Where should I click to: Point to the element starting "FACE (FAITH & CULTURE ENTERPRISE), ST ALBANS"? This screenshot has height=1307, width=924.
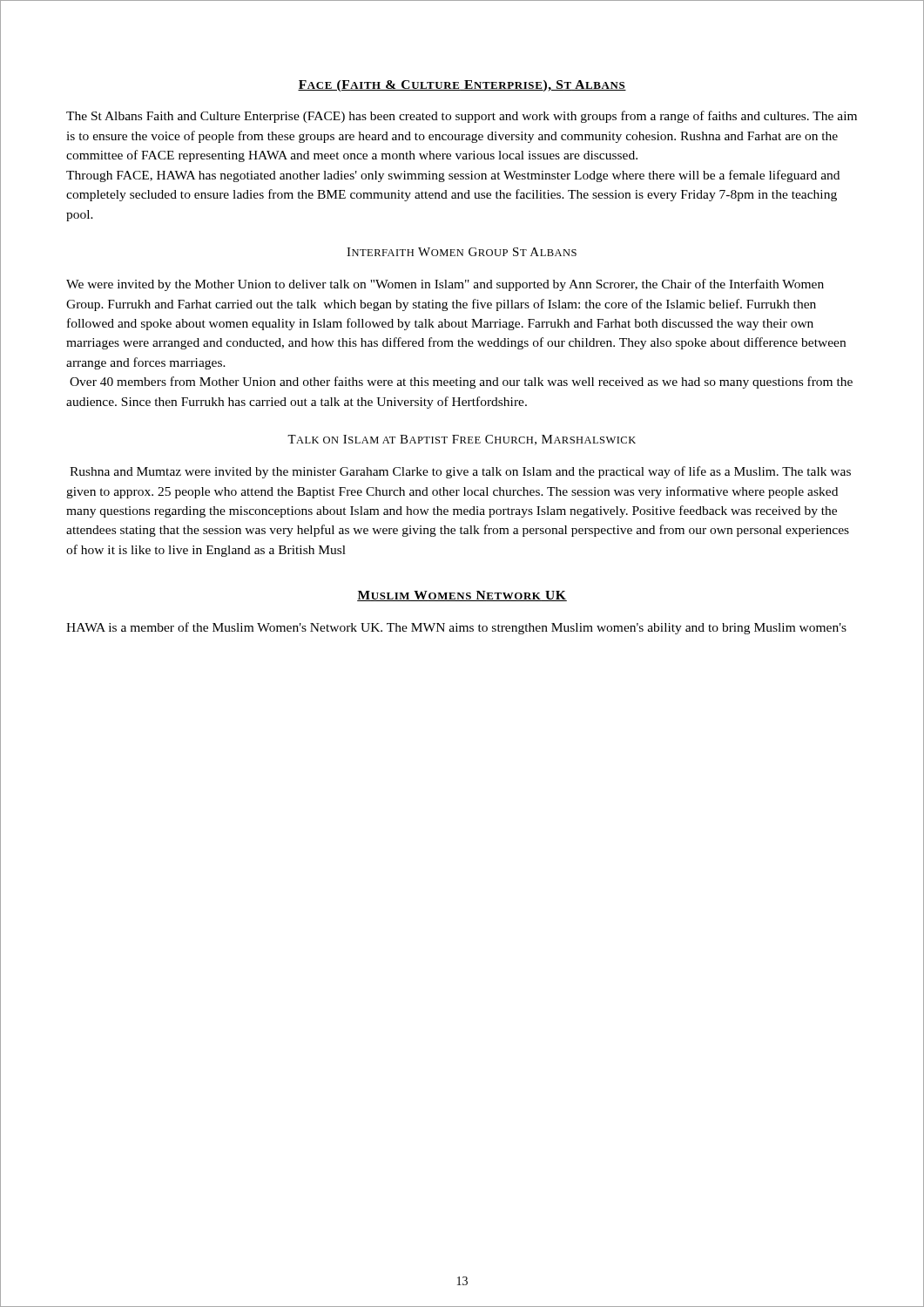pyautogui.click(x=462, y=84)
